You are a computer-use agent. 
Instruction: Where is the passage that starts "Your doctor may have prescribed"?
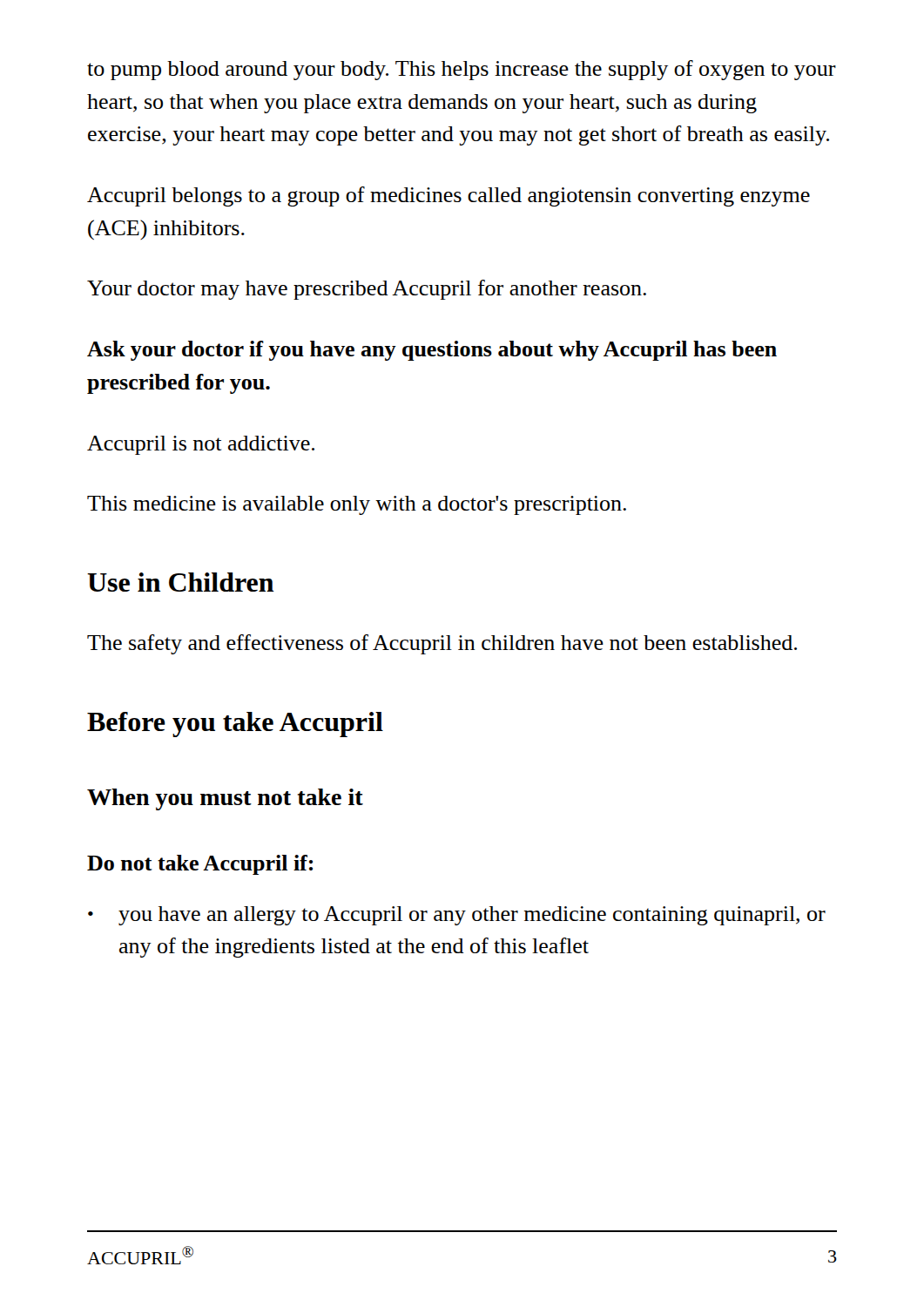pos(367,288)
